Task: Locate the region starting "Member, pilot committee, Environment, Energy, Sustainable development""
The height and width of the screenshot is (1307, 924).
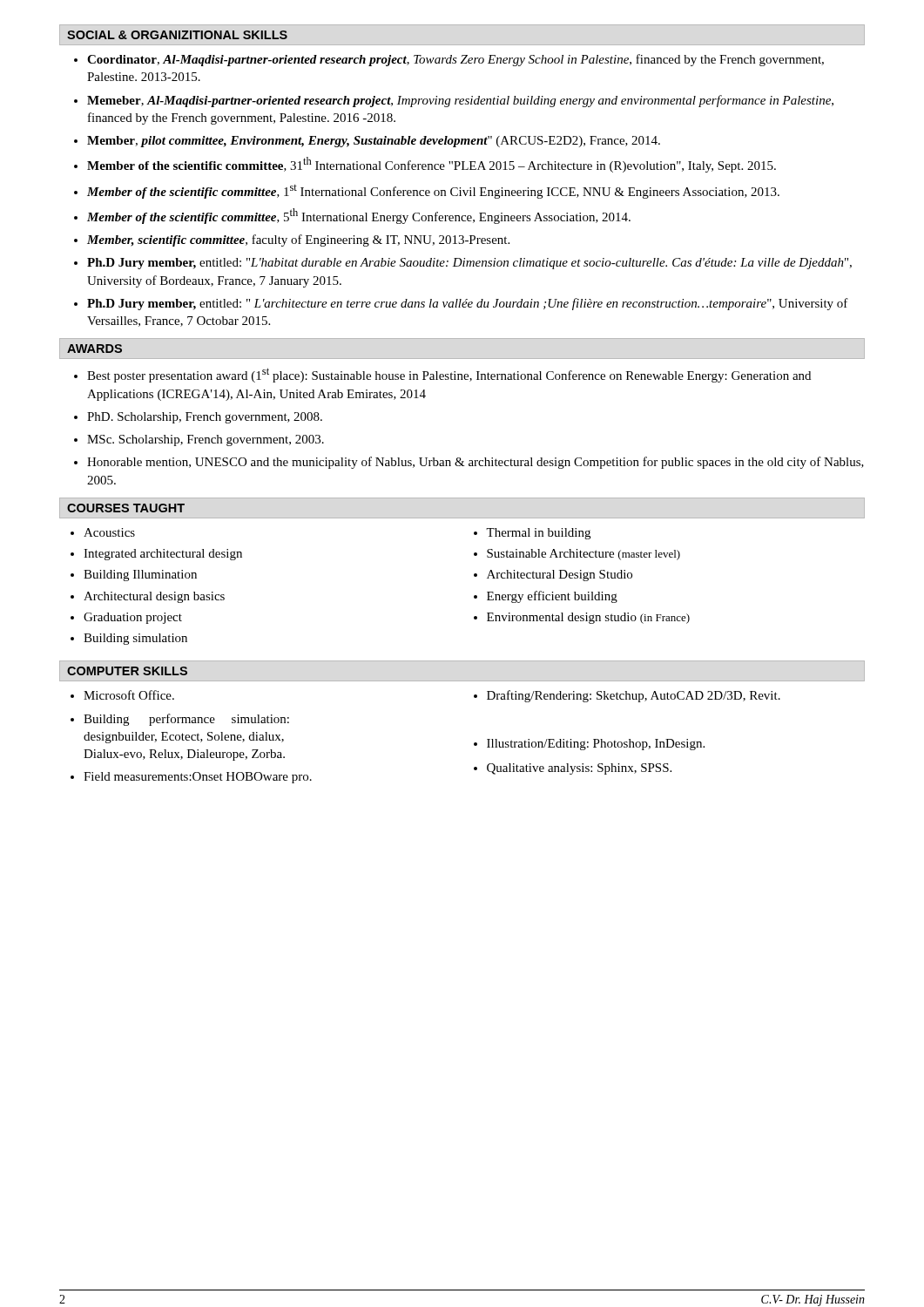Action: [x=374, y=140]
